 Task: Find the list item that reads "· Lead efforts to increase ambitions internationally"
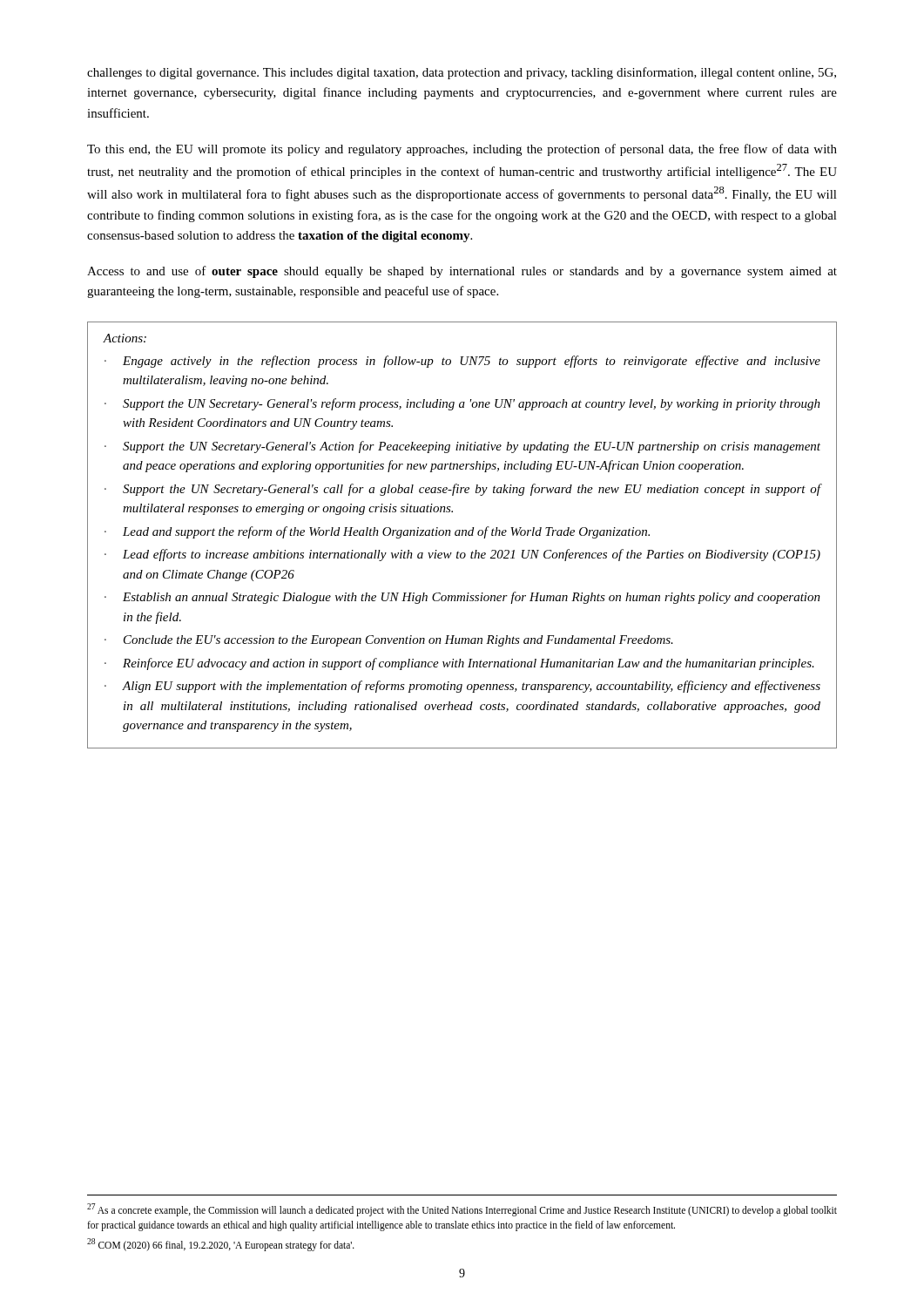pyautogui.click(x=462, y=564)
